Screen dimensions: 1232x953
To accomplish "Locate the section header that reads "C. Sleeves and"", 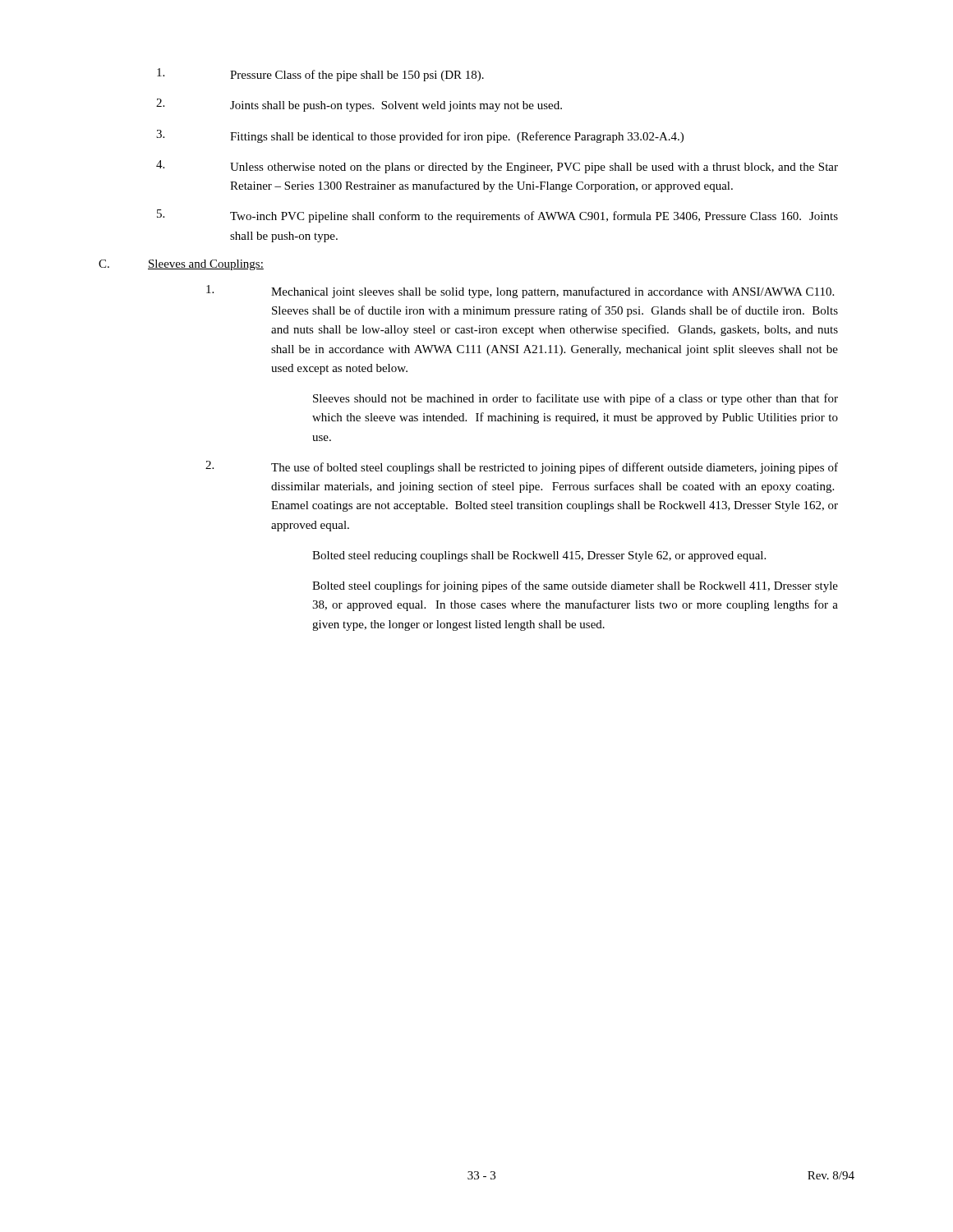I will pyautogui.click(x=181, y=264).
